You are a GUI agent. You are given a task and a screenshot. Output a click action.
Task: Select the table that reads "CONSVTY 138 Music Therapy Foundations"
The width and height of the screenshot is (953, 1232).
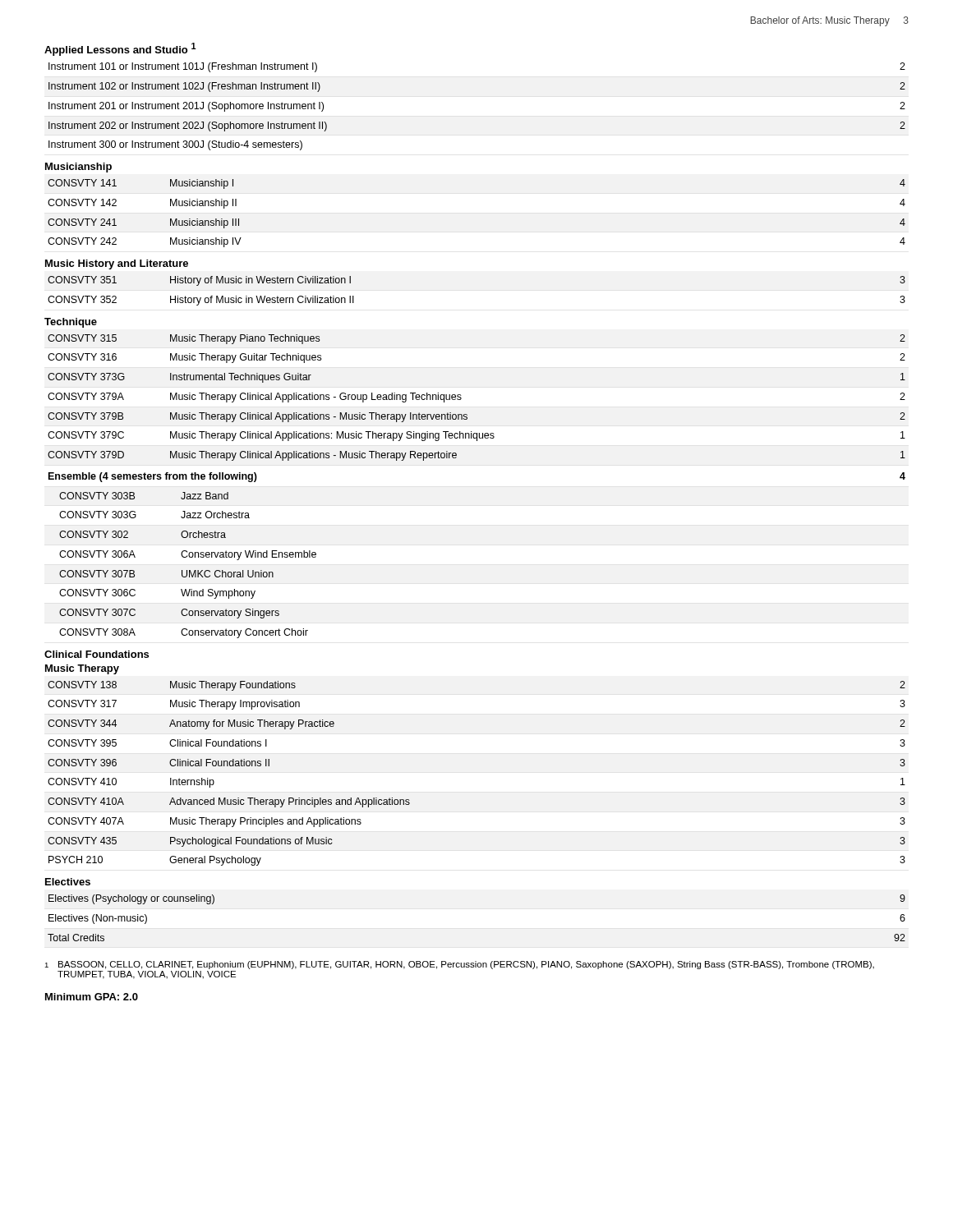point(476,773)
